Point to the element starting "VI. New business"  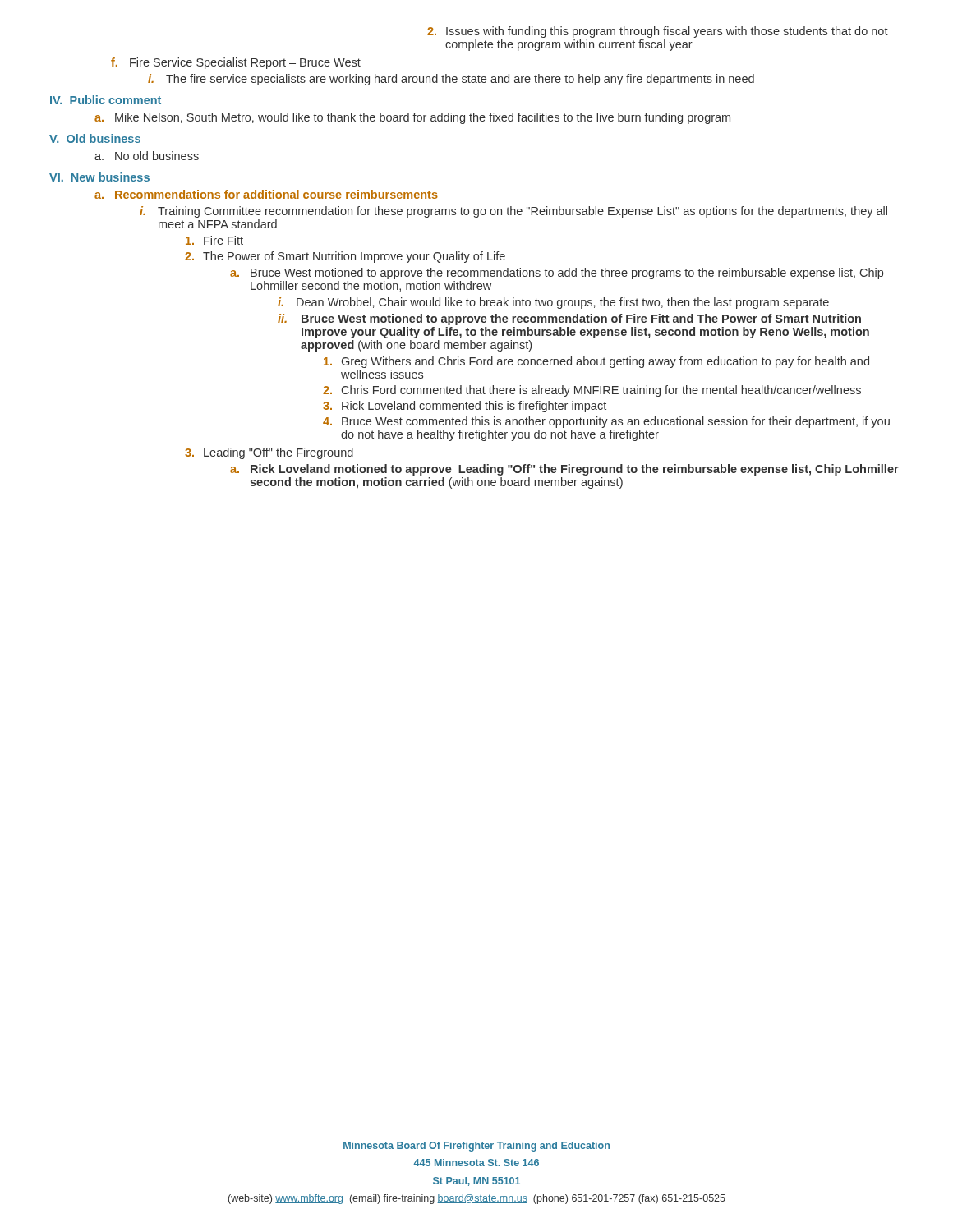[100, 177]
